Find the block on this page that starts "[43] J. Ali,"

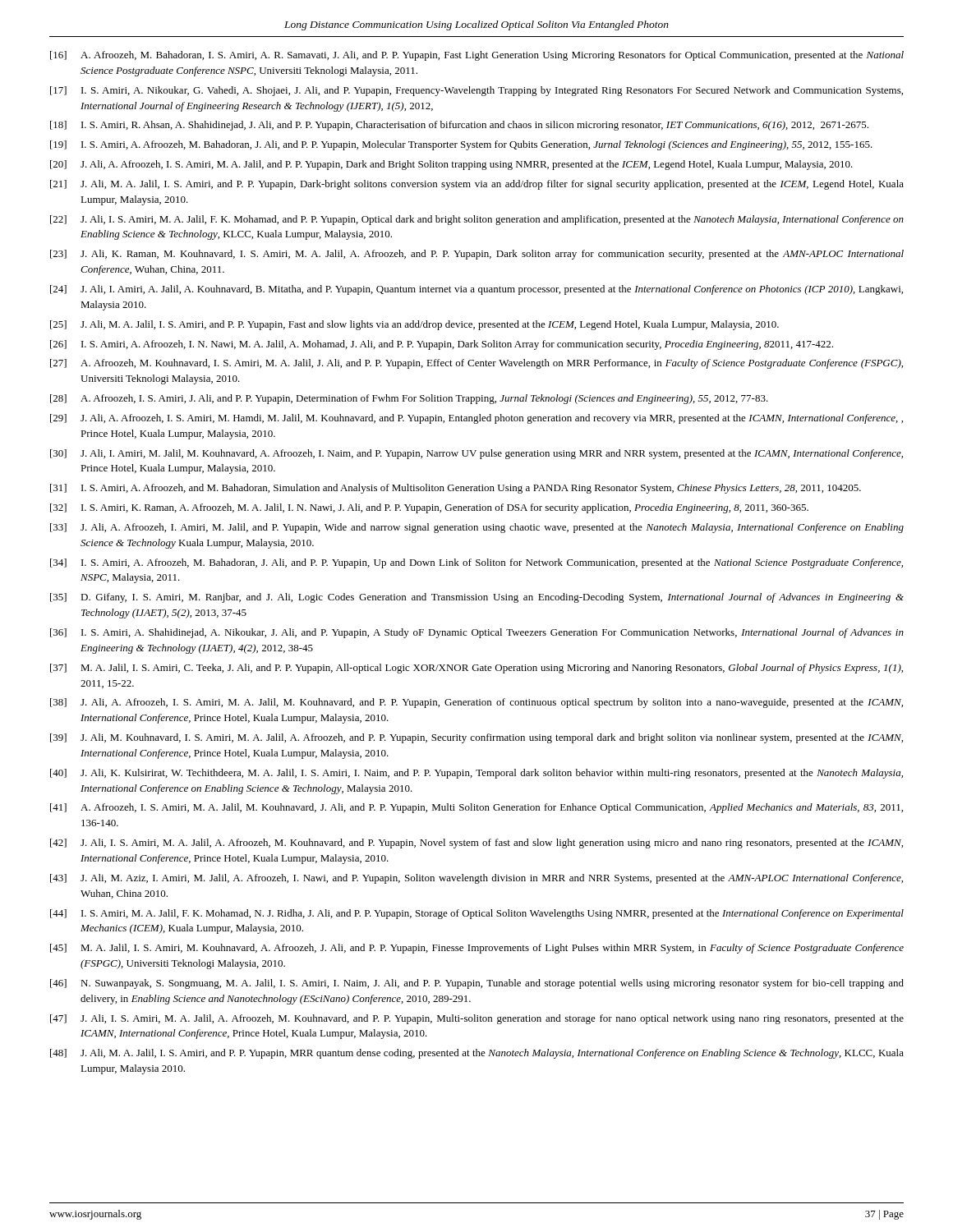[x=476, y=886]
